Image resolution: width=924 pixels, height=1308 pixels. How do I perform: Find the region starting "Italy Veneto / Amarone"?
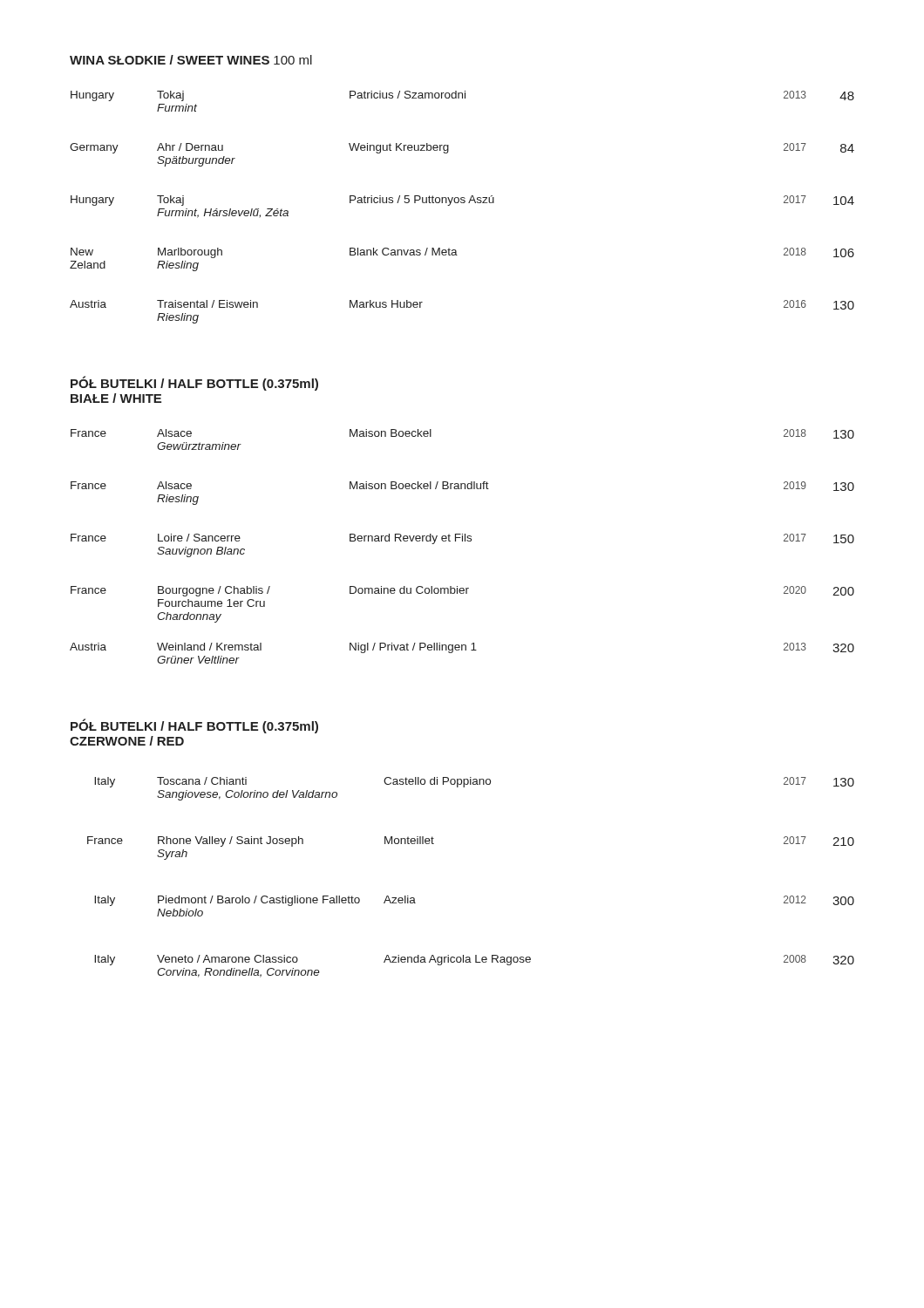click(462, 964)
